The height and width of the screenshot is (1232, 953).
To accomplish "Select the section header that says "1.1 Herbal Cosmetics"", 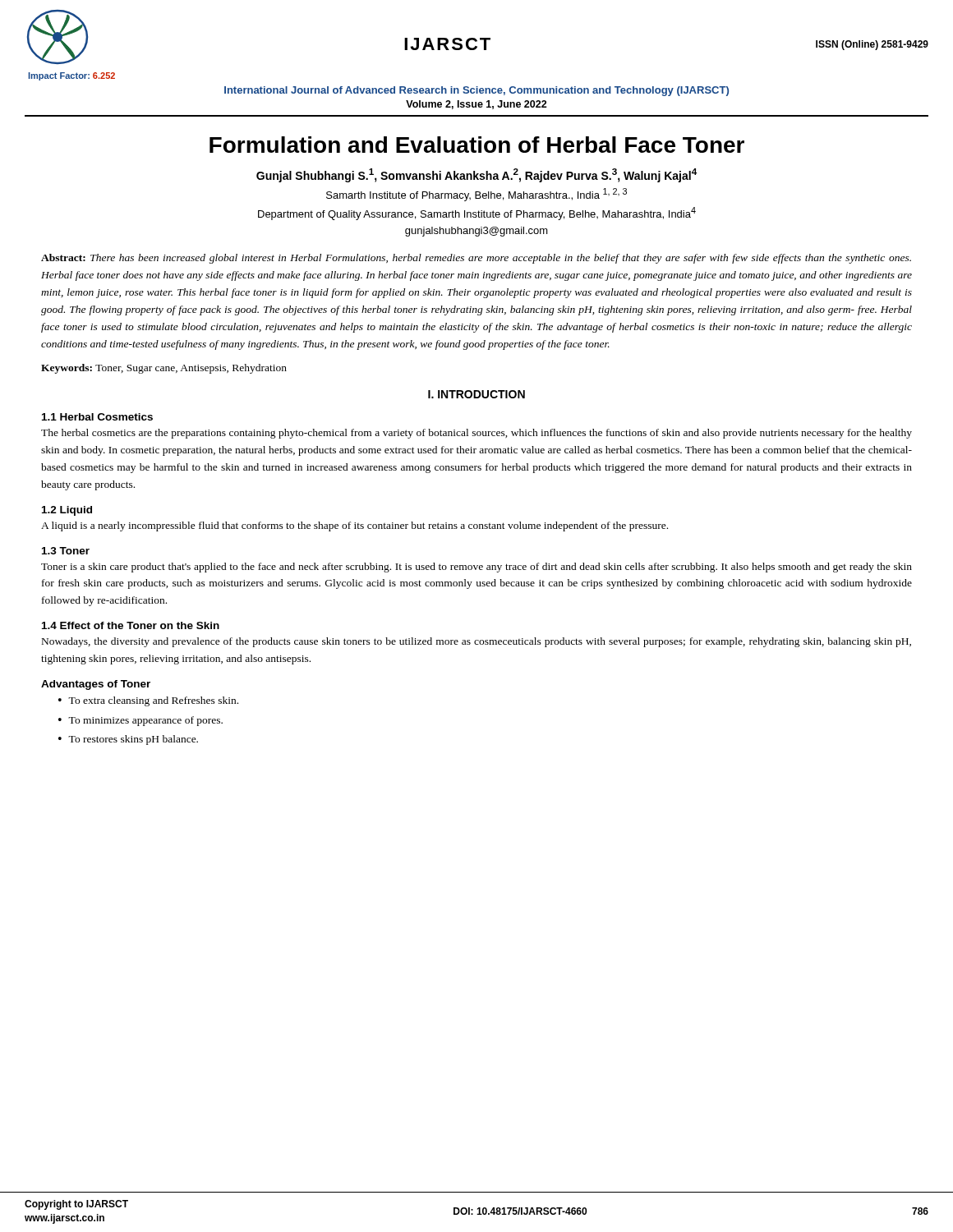I will [97, 417].
